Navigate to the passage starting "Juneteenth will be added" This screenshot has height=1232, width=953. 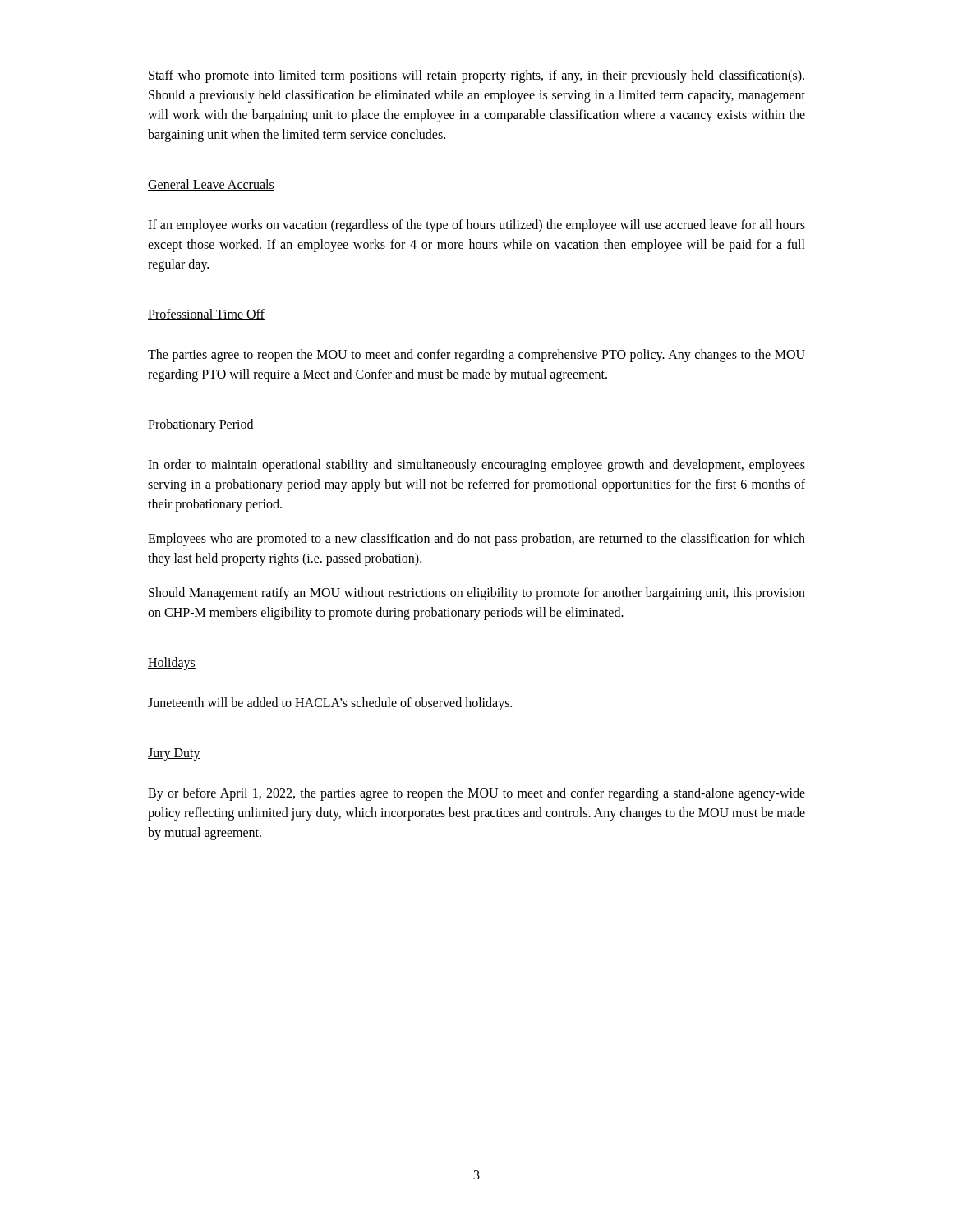tap(330, 703)
